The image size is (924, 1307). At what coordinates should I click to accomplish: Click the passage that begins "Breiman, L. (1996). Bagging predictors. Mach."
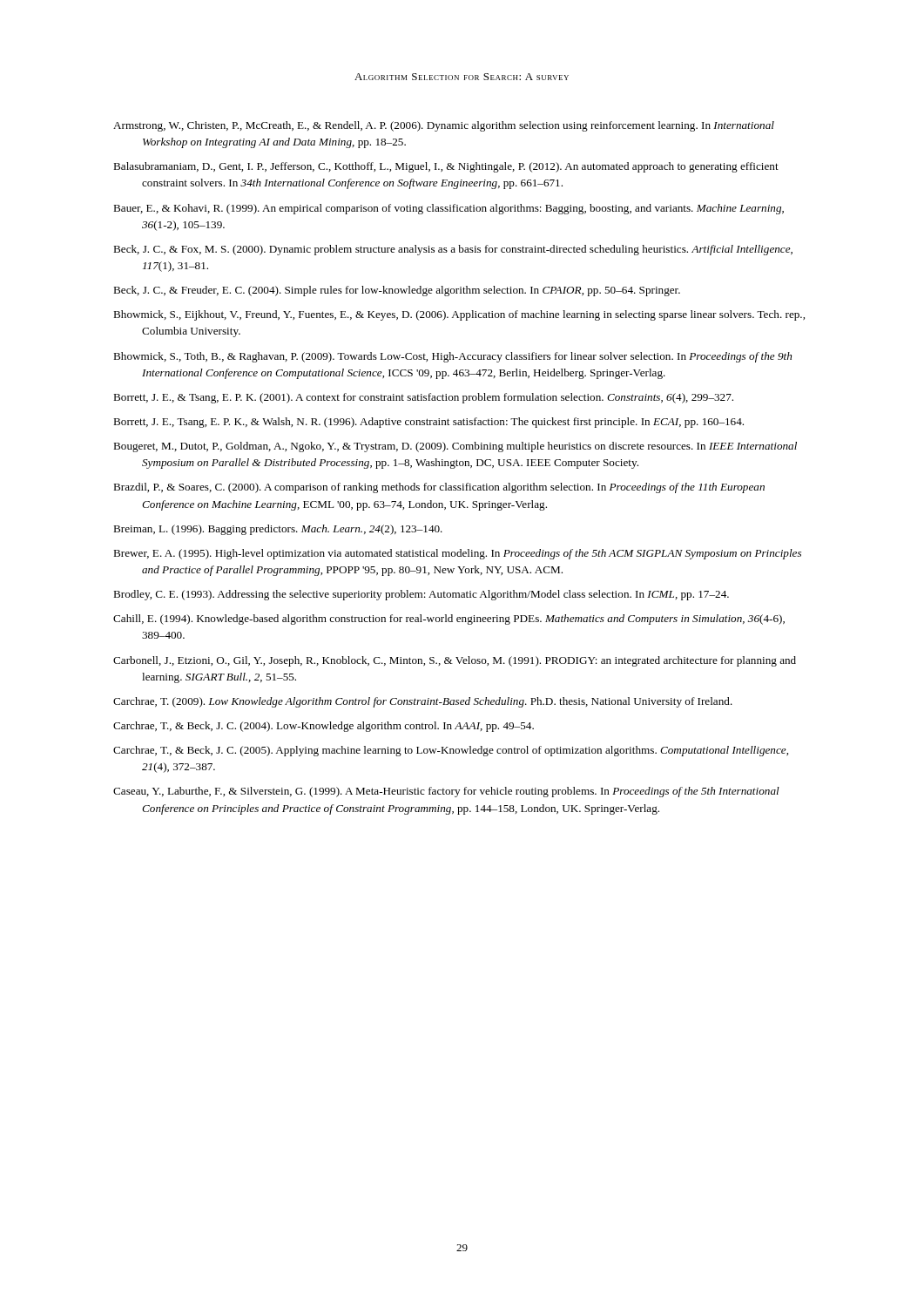tap(278, 528)
